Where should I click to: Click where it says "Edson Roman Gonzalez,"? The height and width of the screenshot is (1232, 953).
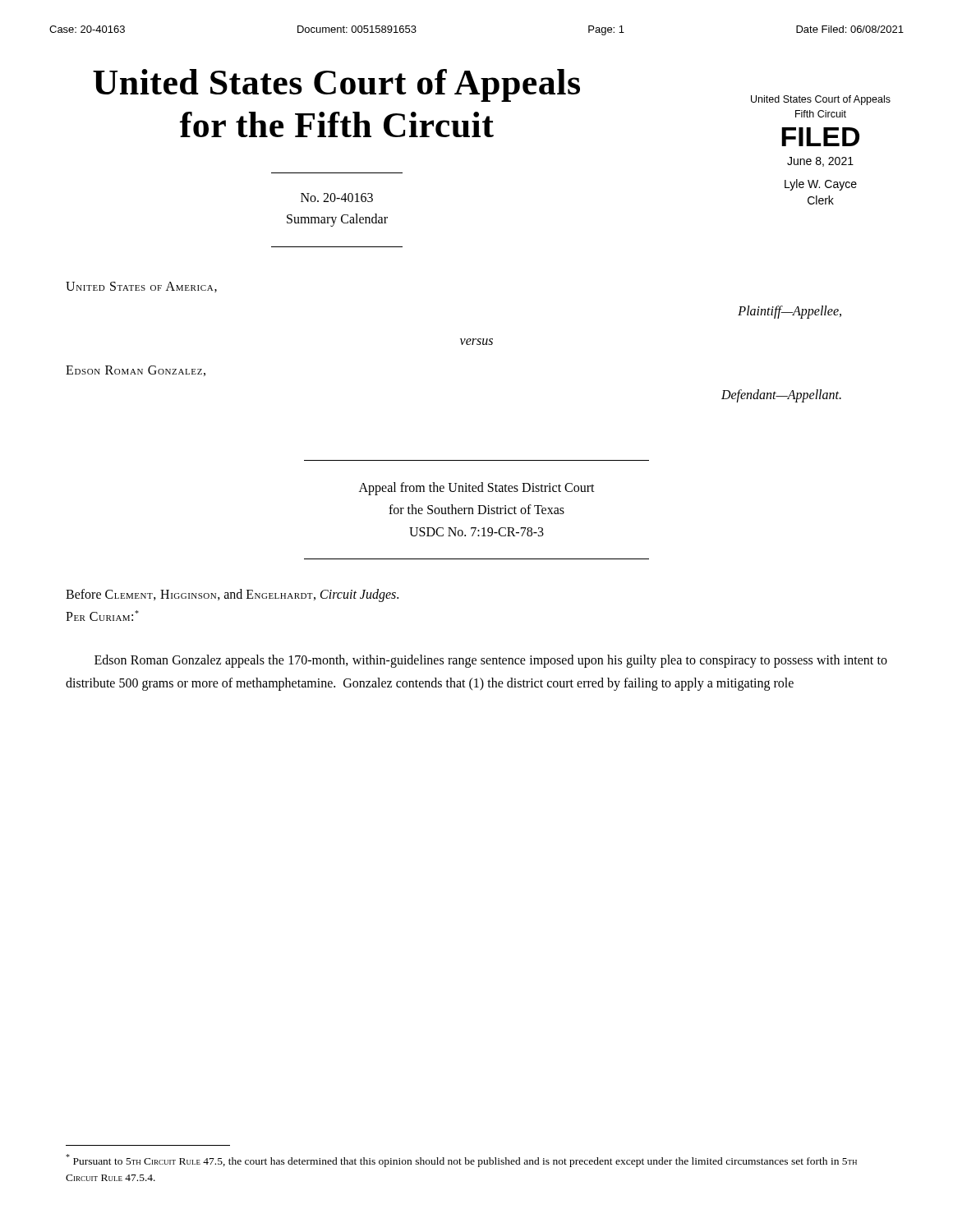[x=136, y=370]
